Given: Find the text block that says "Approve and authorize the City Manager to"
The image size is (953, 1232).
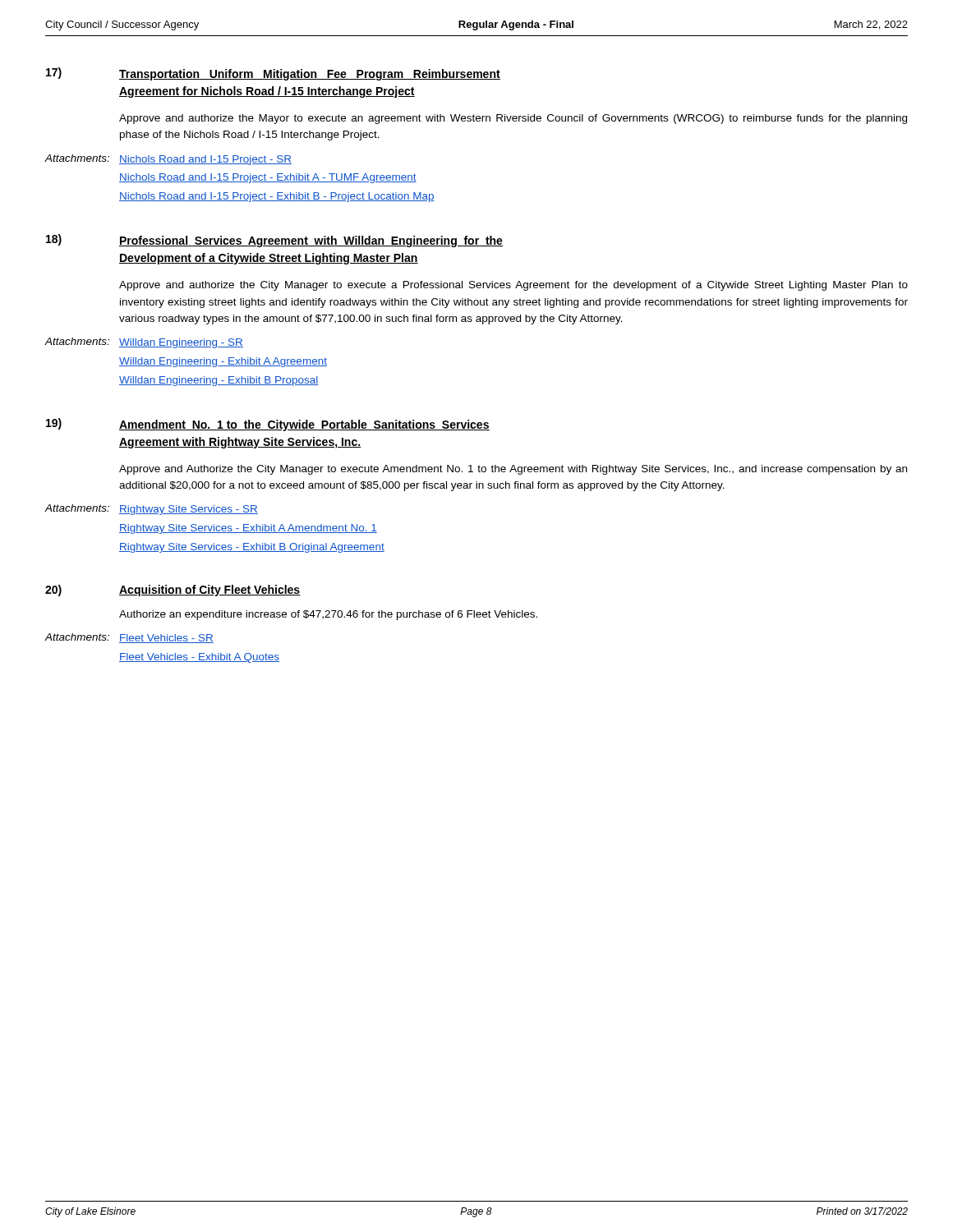Looking at the screenshot, I should click(513, 301).
